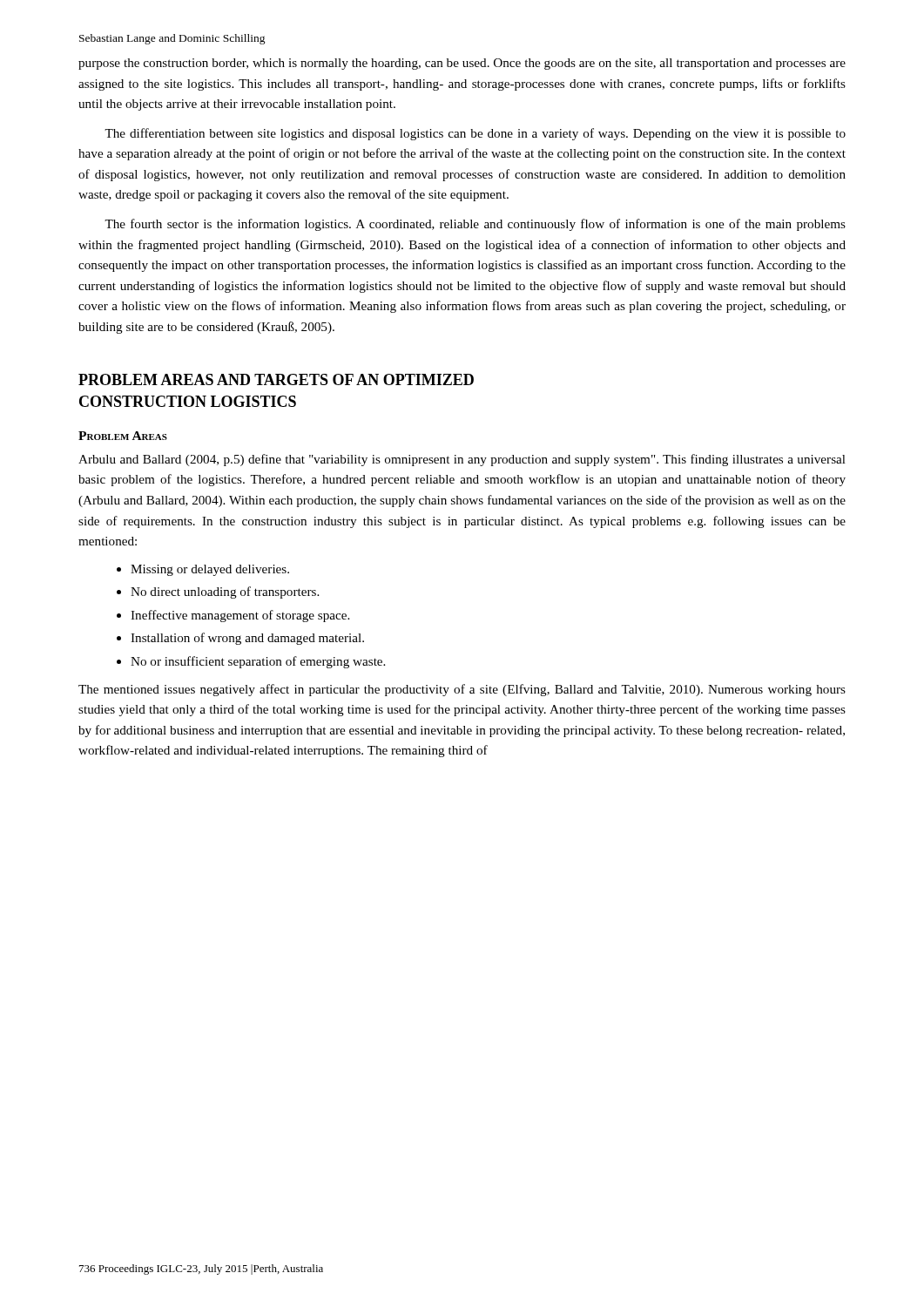Select the text block that says "purpose the construction"
924x1307 pixels.
click(x=462, y=83)
